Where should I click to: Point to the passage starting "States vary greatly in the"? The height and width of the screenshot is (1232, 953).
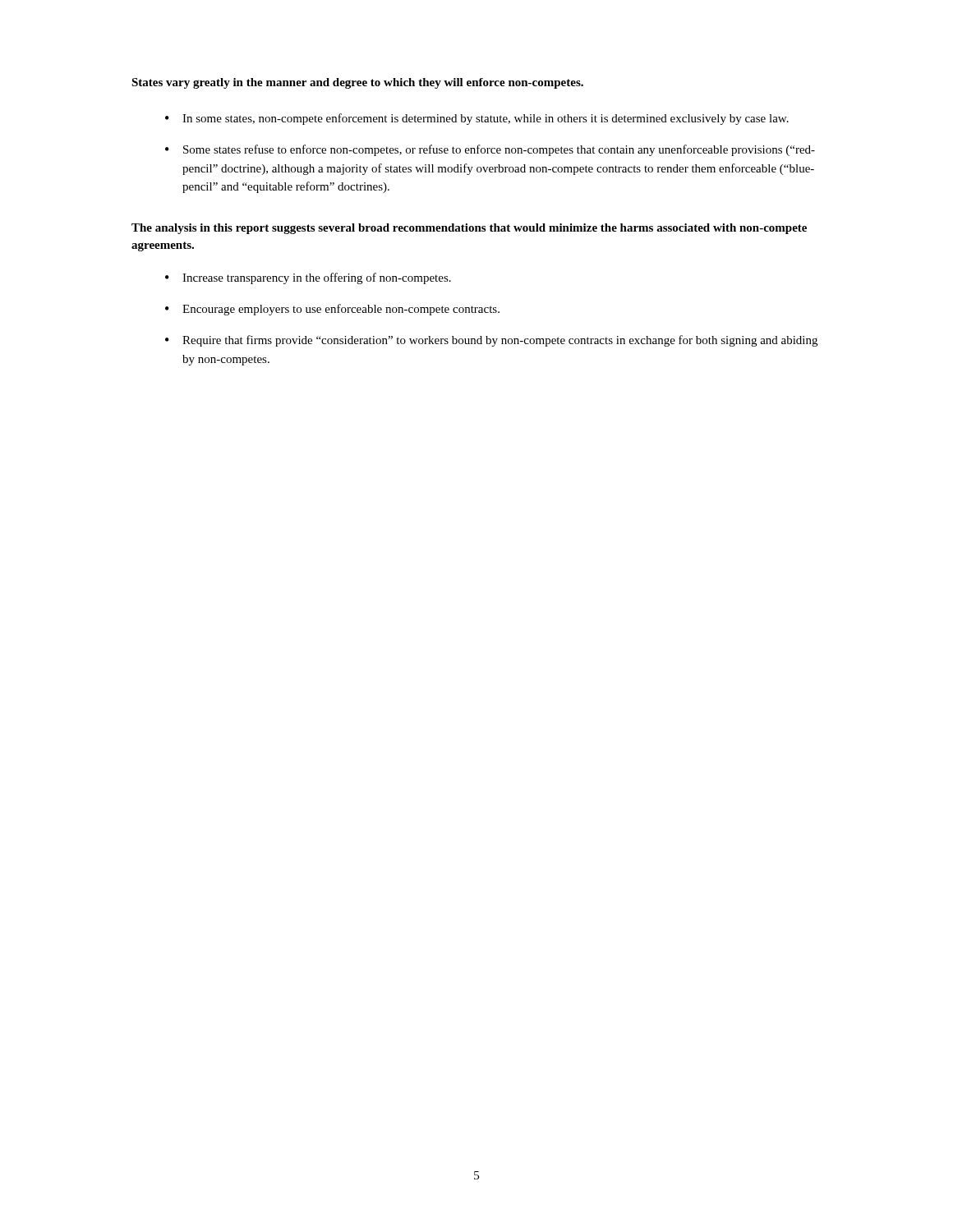(x=358, y=82)
